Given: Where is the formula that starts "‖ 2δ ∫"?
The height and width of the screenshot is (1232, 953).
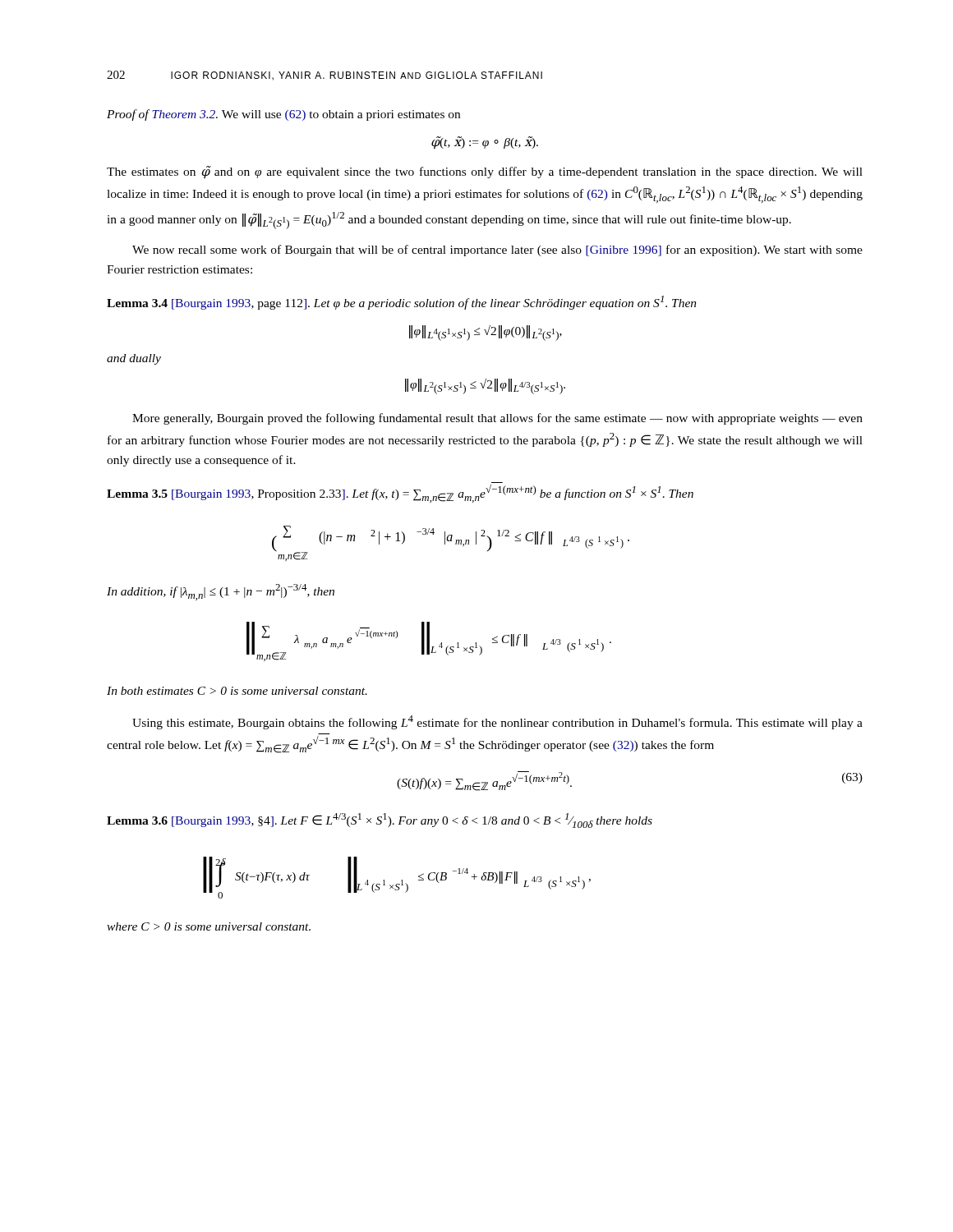Looking at the screenshot, I should click(485, 876).
